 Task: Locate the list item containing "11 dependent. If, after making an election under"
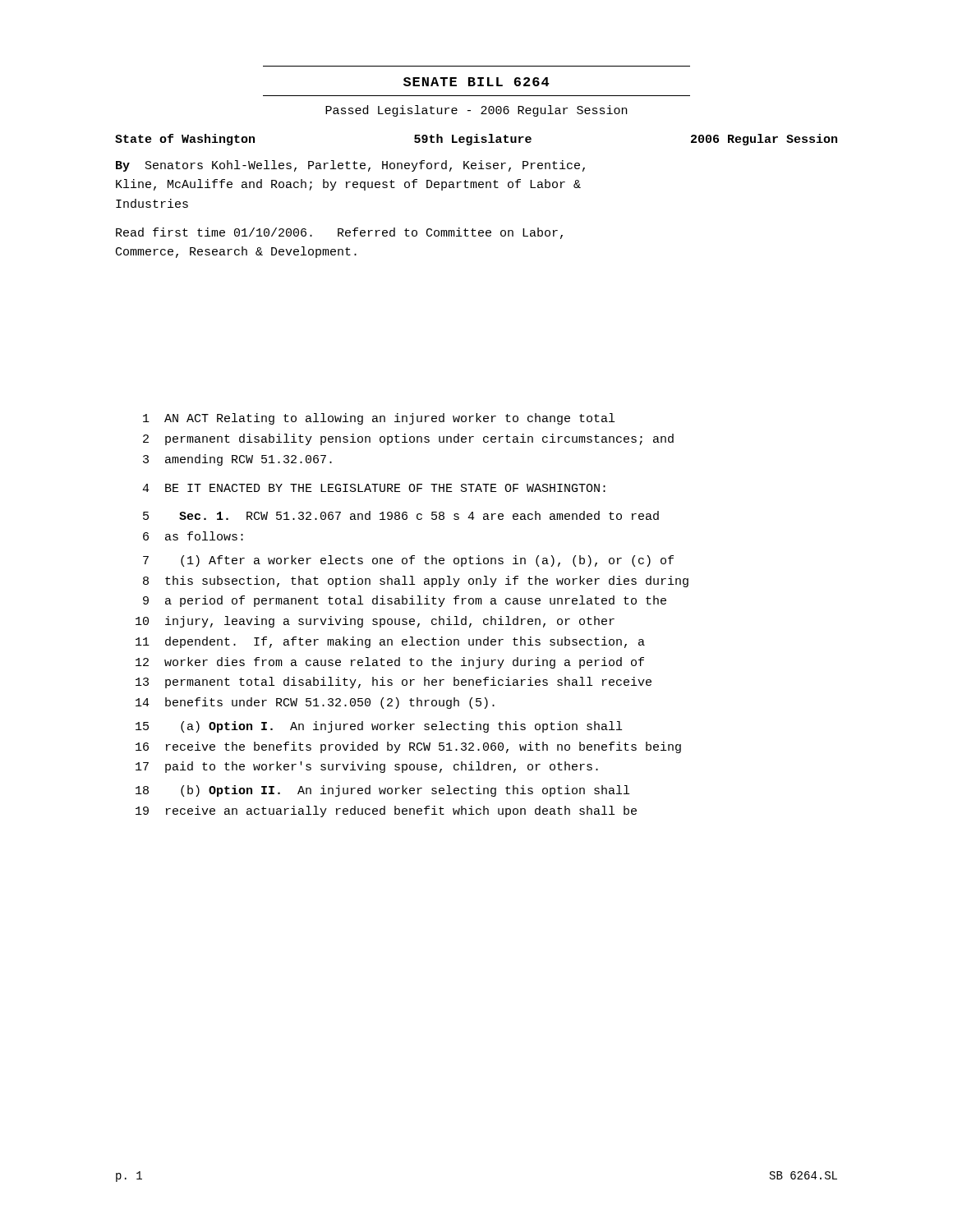coord(476,643)
